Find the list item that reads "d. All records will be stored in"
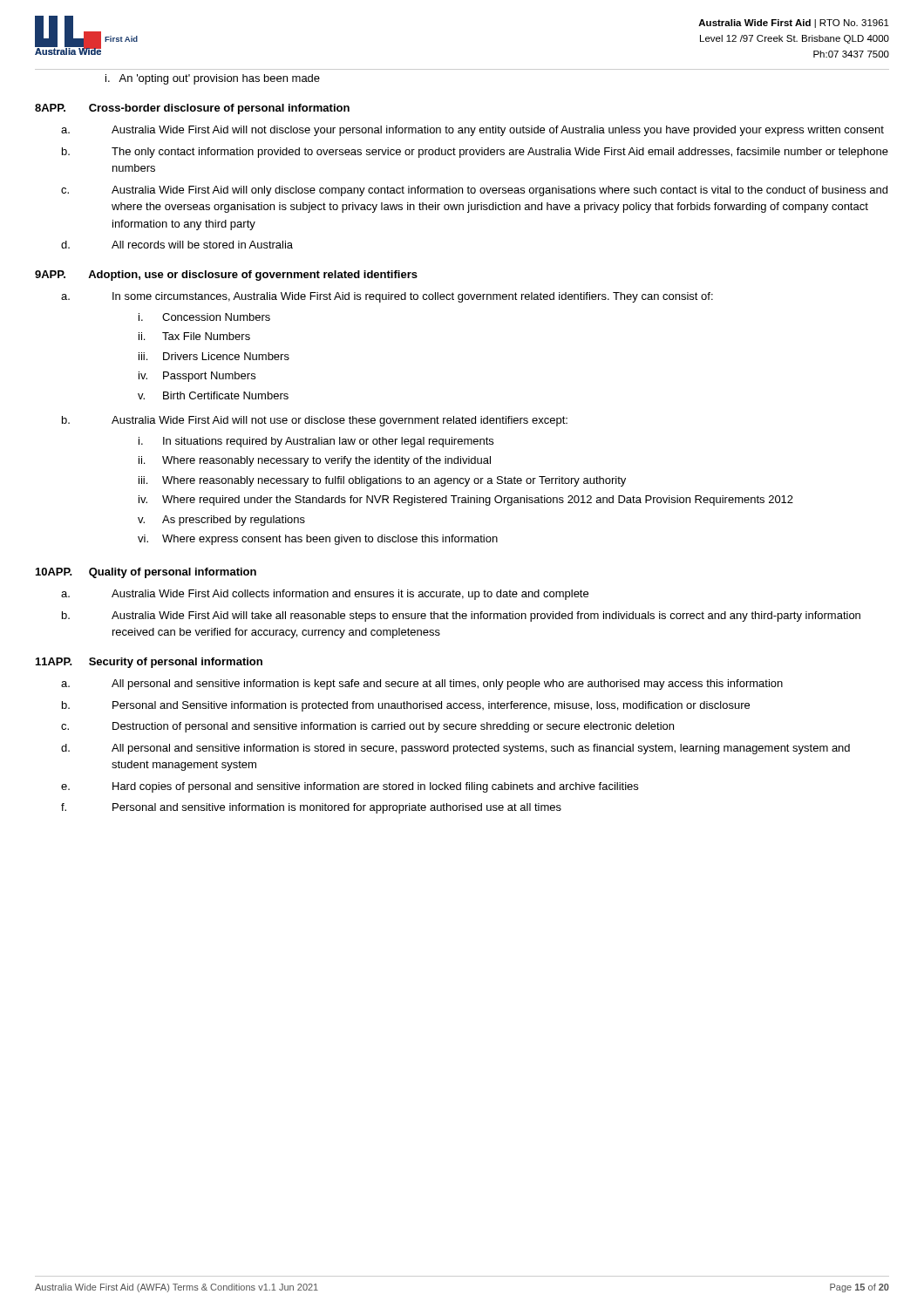 click(177, 245)
